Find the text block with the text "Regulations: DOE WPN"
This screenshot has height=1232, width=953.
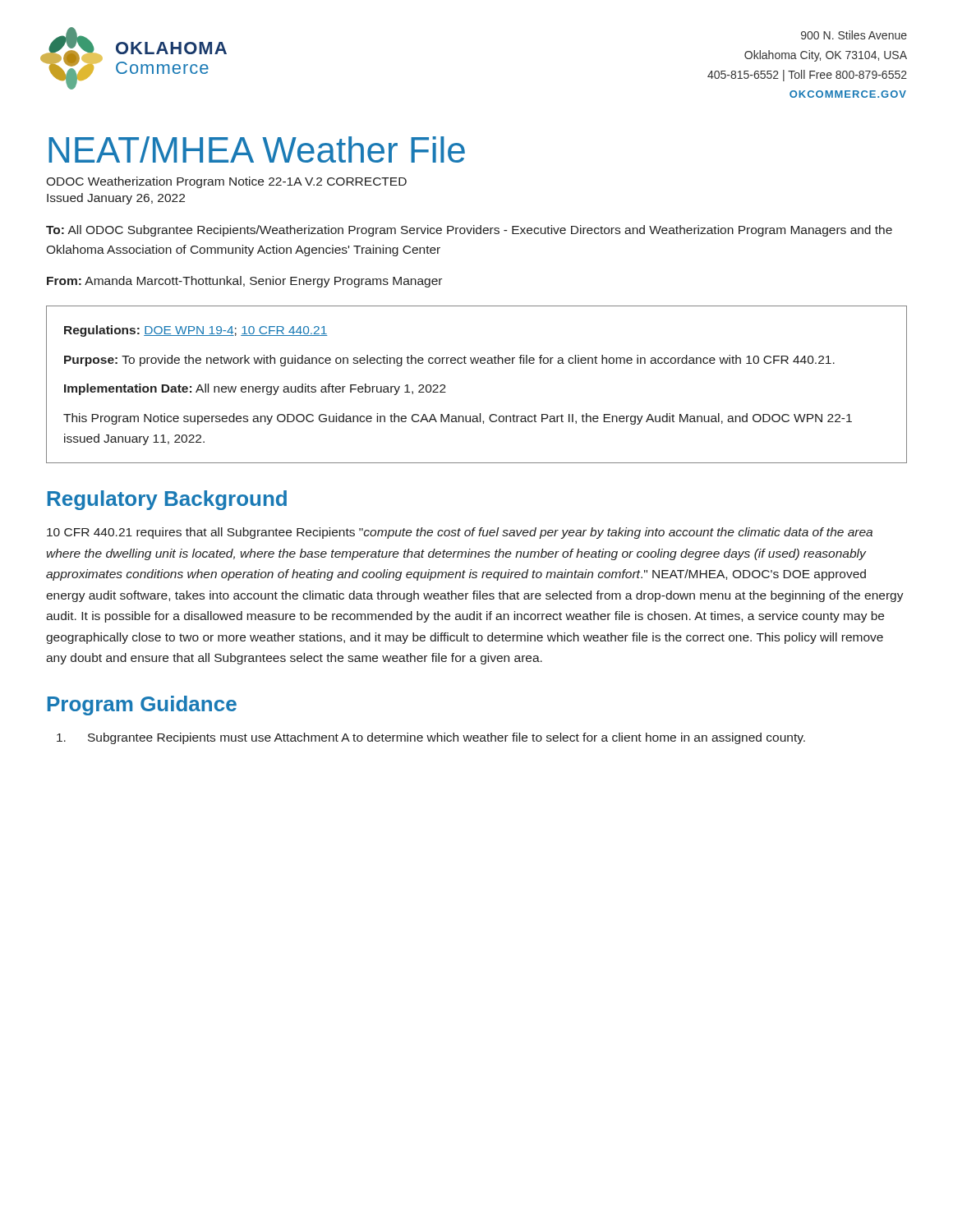coord(196,331)
